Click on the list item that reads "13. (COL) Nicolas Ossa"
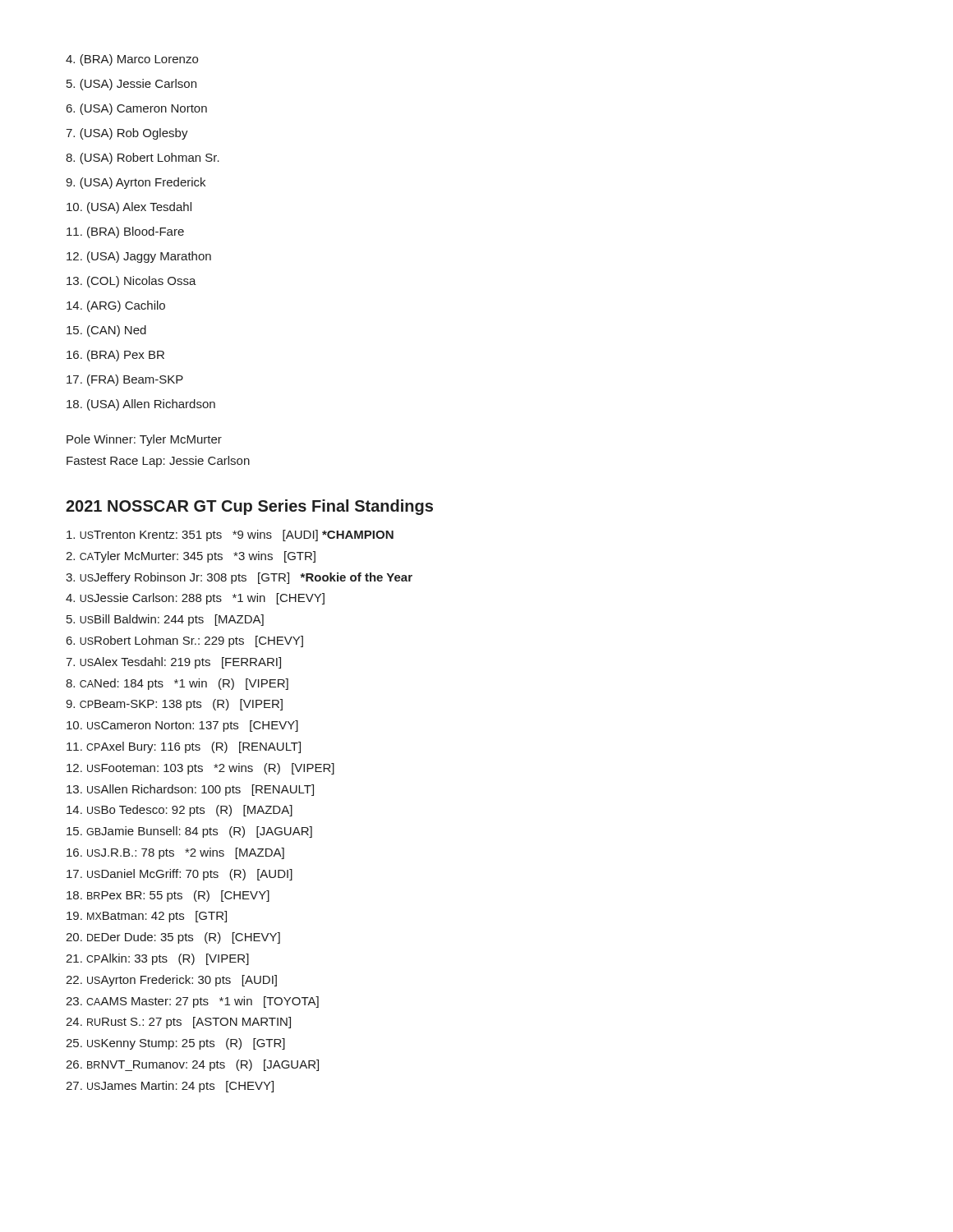Viewport: 953px width, 1232px height. click(x=131, y=280)
